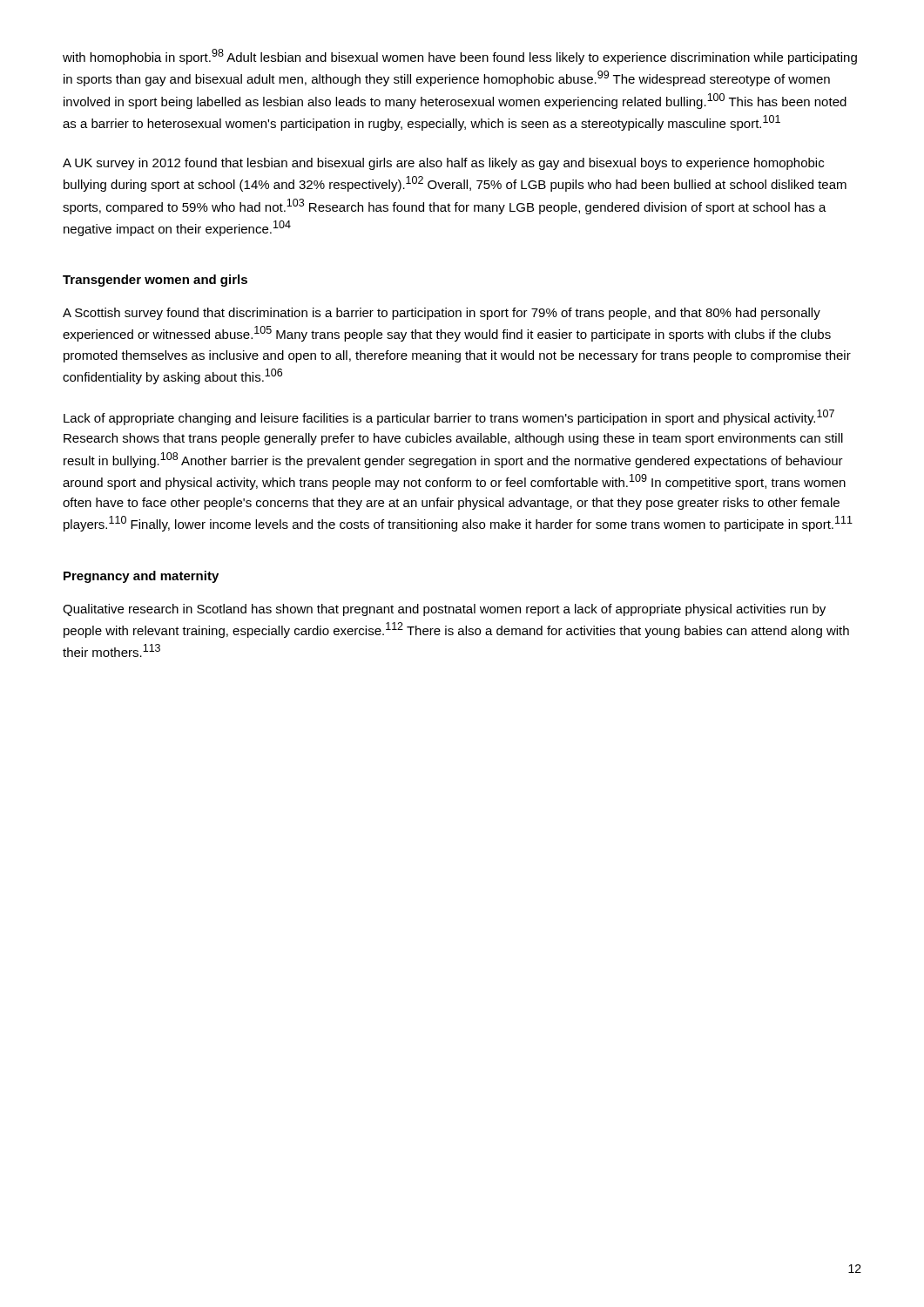924x1307 pixels.
Task: Select the section header with the text "Pregnancy and maternity"
Action: click(x=141, y=575)
